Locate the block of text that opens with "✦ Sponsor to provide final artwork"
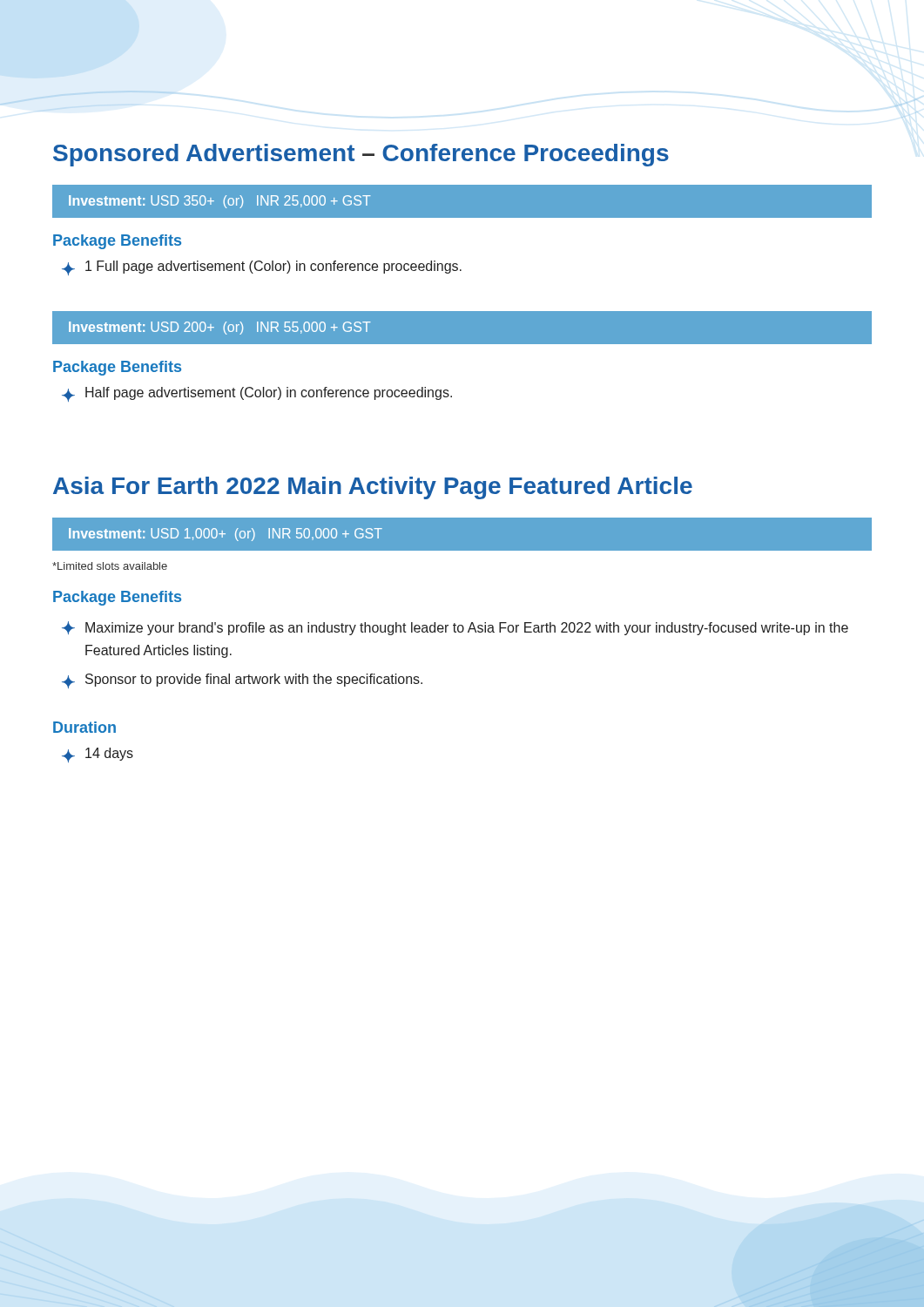This screenshot has height=1307, width=924. [x=242, y=682]
